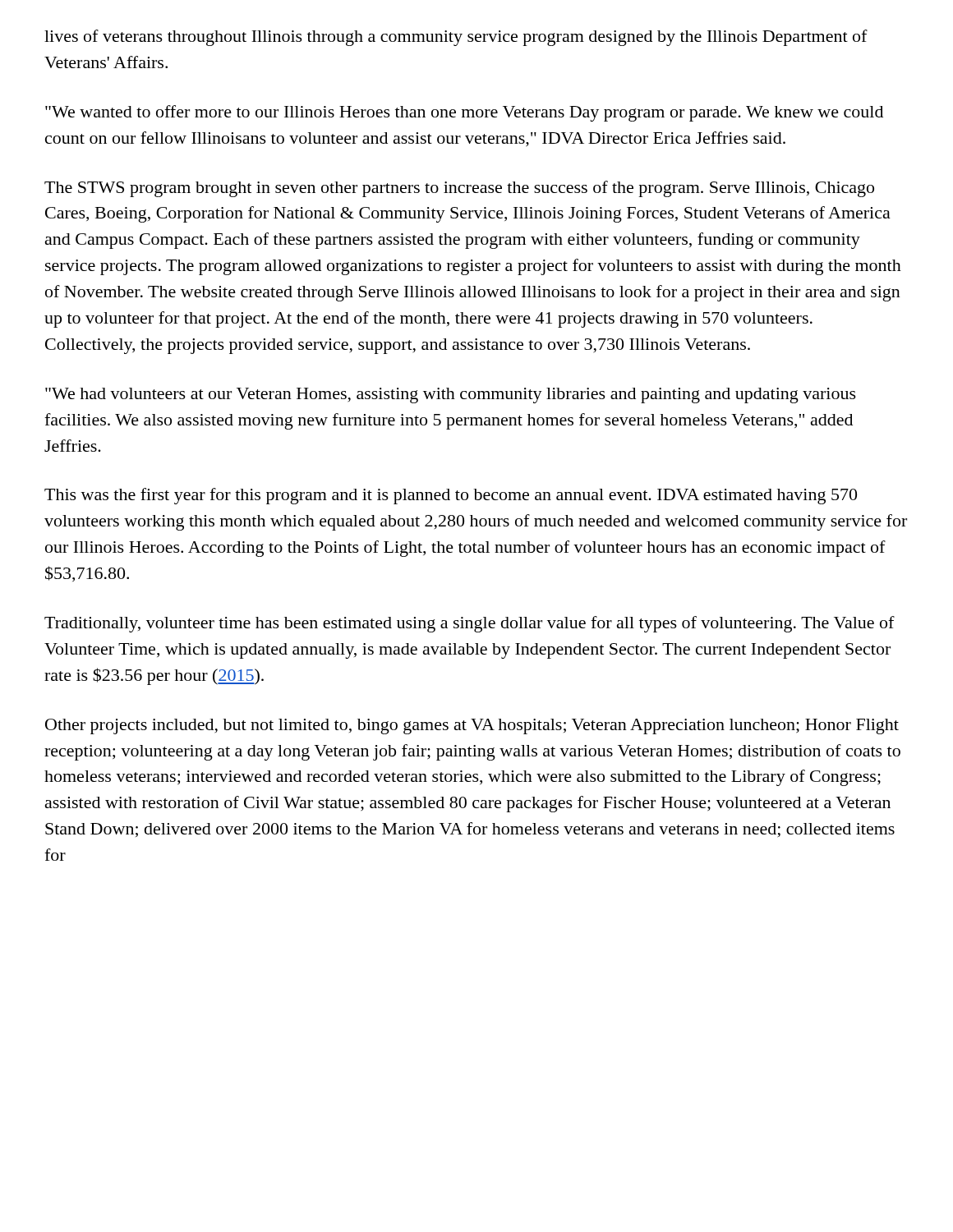Locate the text block starting "Traditionally, volunteer time"
Screen dimensions: 1232x953
coord(469,648)
